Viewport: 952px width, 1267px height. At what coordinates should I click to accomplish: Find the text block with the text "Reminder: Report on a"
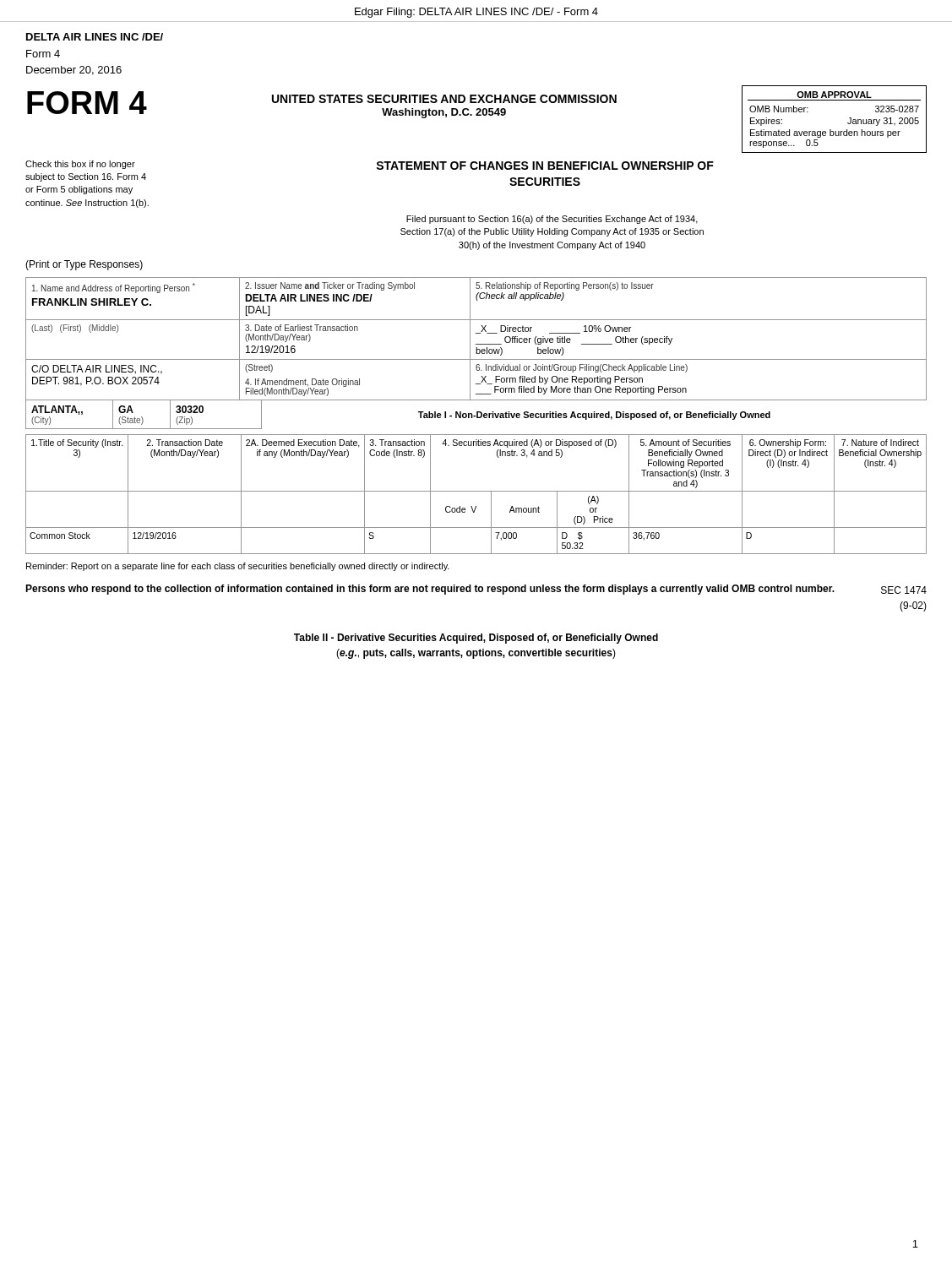(238, 566)
